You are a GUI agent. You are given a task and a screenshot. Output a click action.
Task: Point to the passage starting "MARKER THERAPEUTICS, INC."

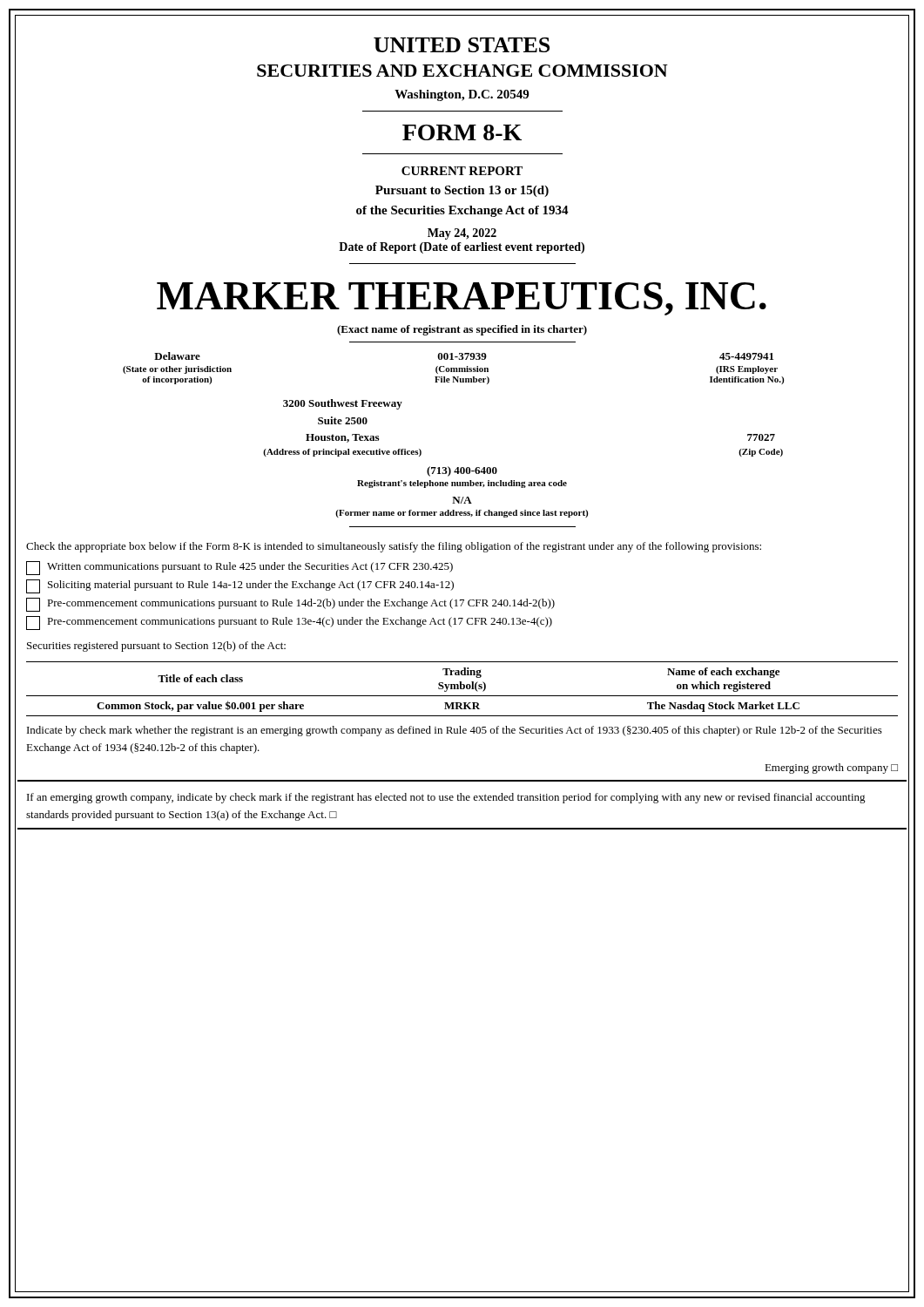click(462, 296)
